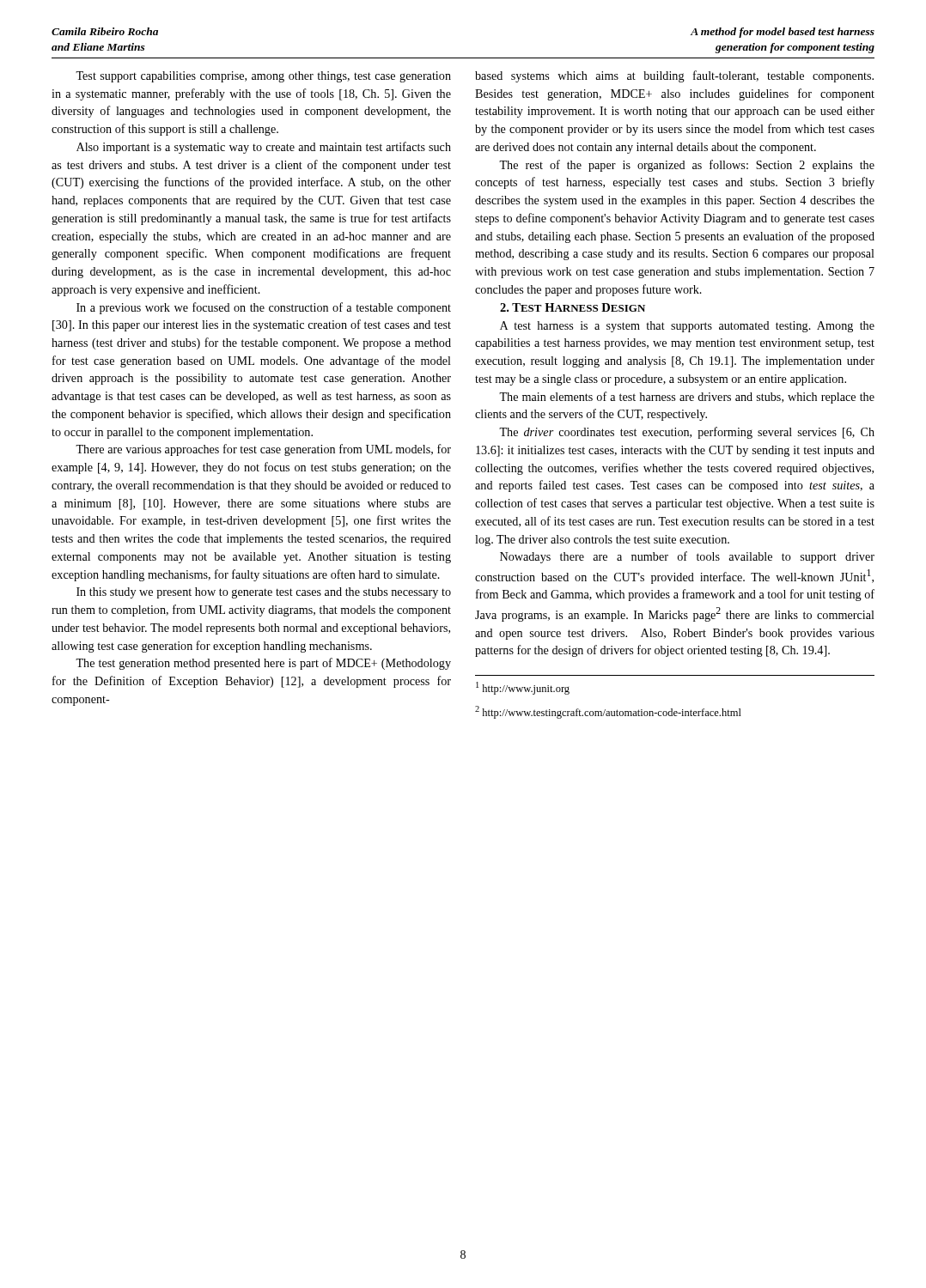Point to the block starting "A test harness is a system that supports"
Screen dimensions: 1288x926
pyautogui.click(x=675, y=352)
